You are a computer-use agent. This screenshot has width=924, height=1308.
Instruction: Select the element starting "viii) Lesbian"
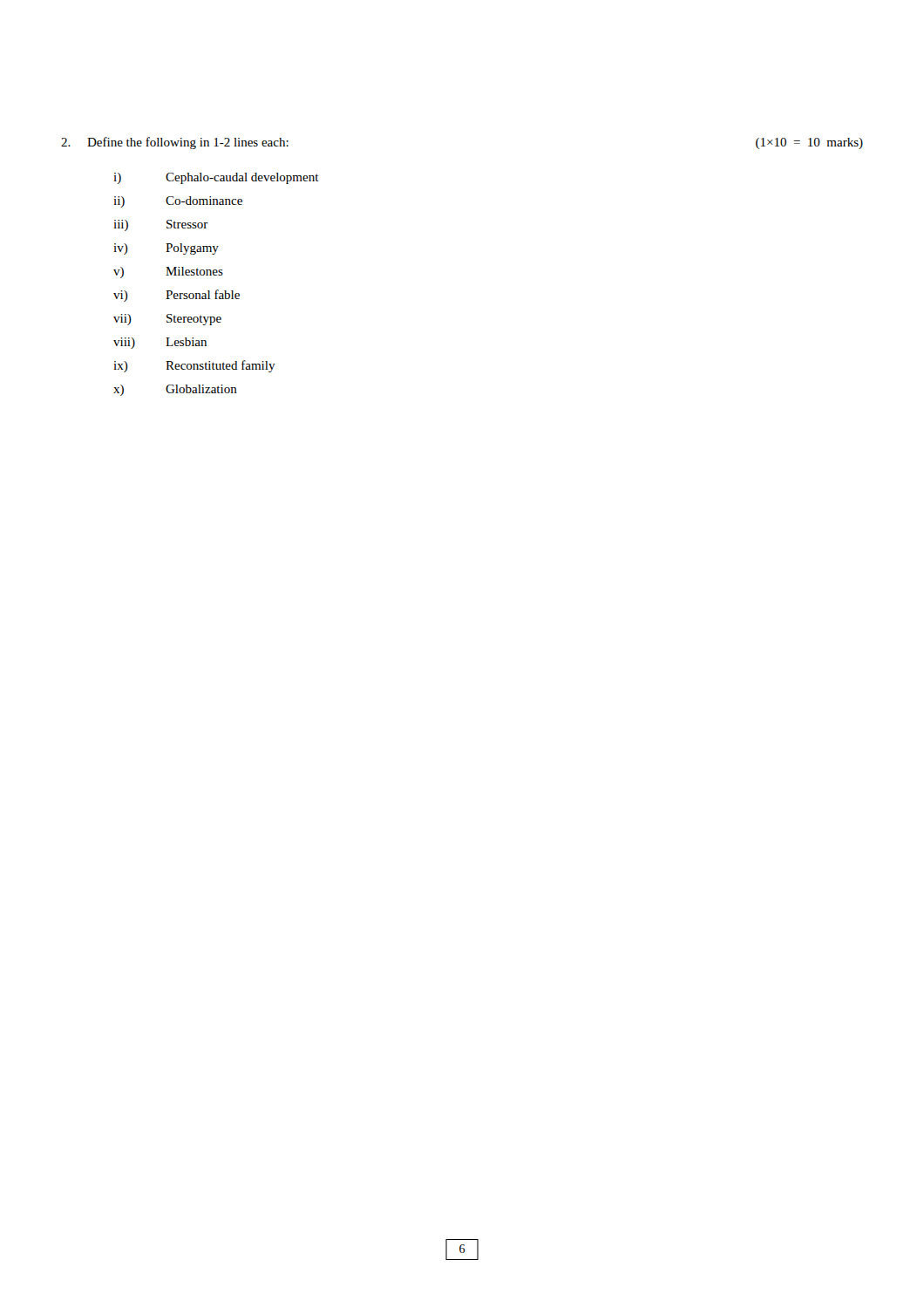coord(160,342)
